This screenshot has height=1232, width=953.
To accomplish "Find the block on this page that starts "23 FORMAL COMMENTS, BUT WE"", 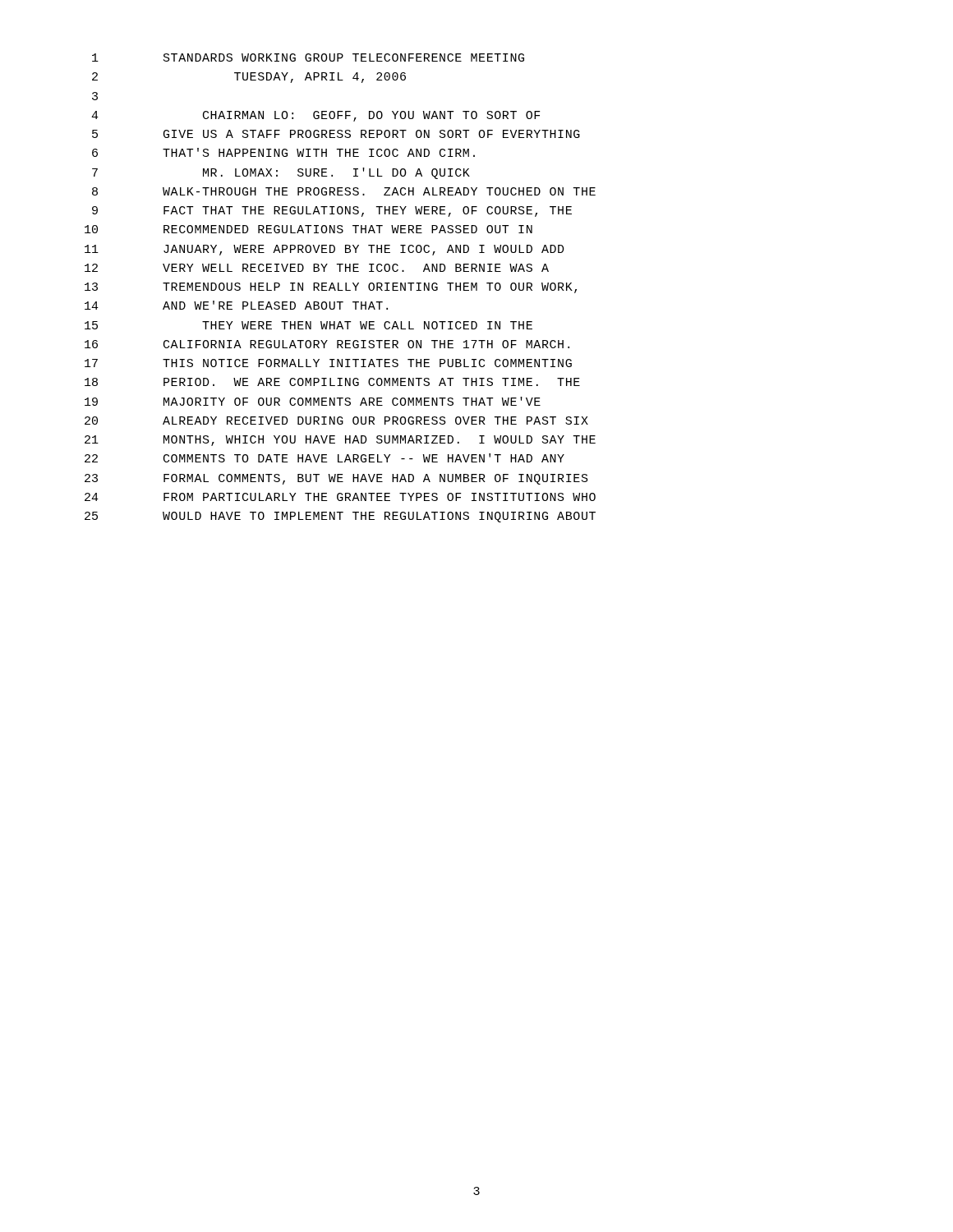I will coord(319,479).
